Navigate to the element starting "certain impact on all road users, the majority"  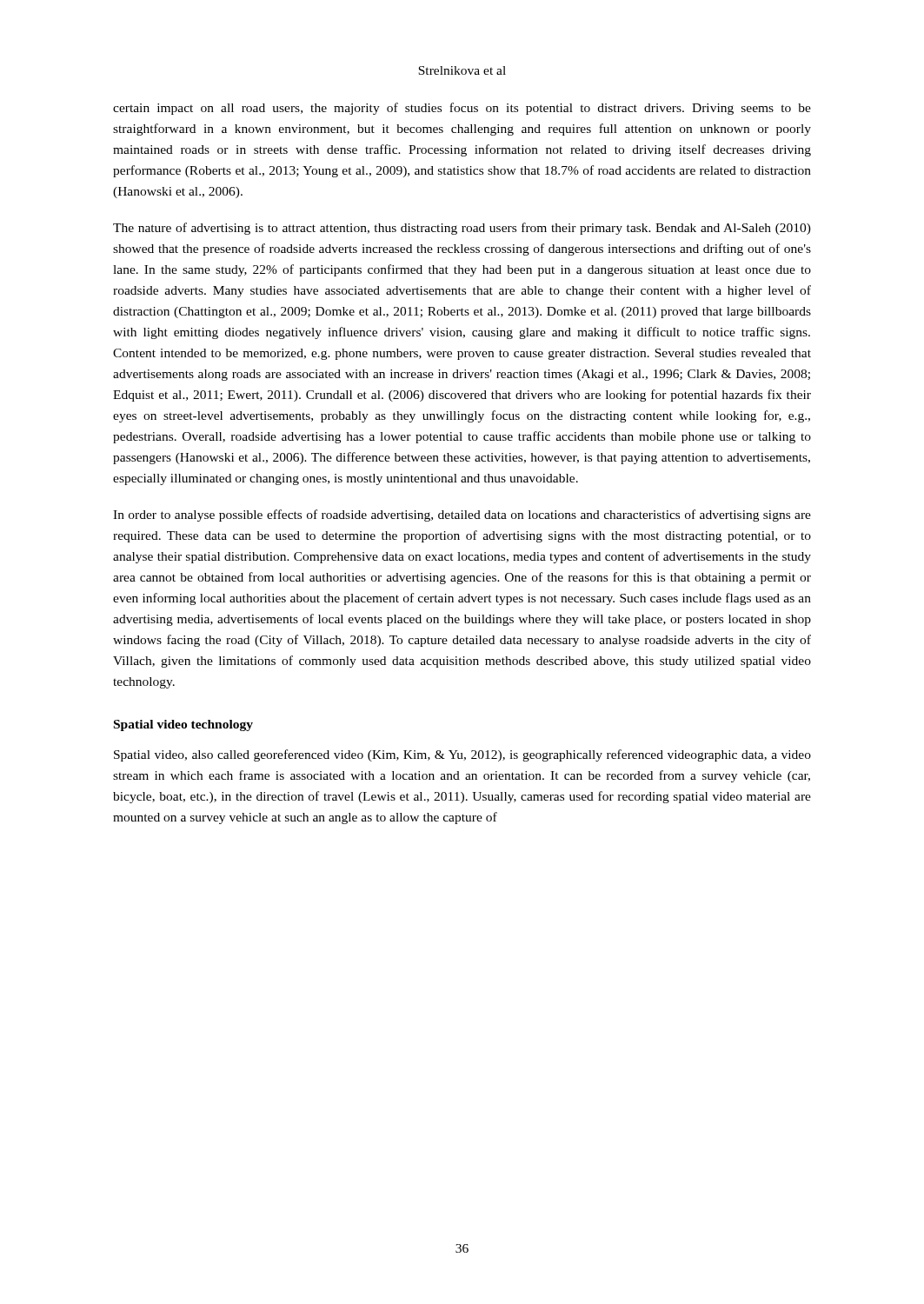[x=462, y=149]
